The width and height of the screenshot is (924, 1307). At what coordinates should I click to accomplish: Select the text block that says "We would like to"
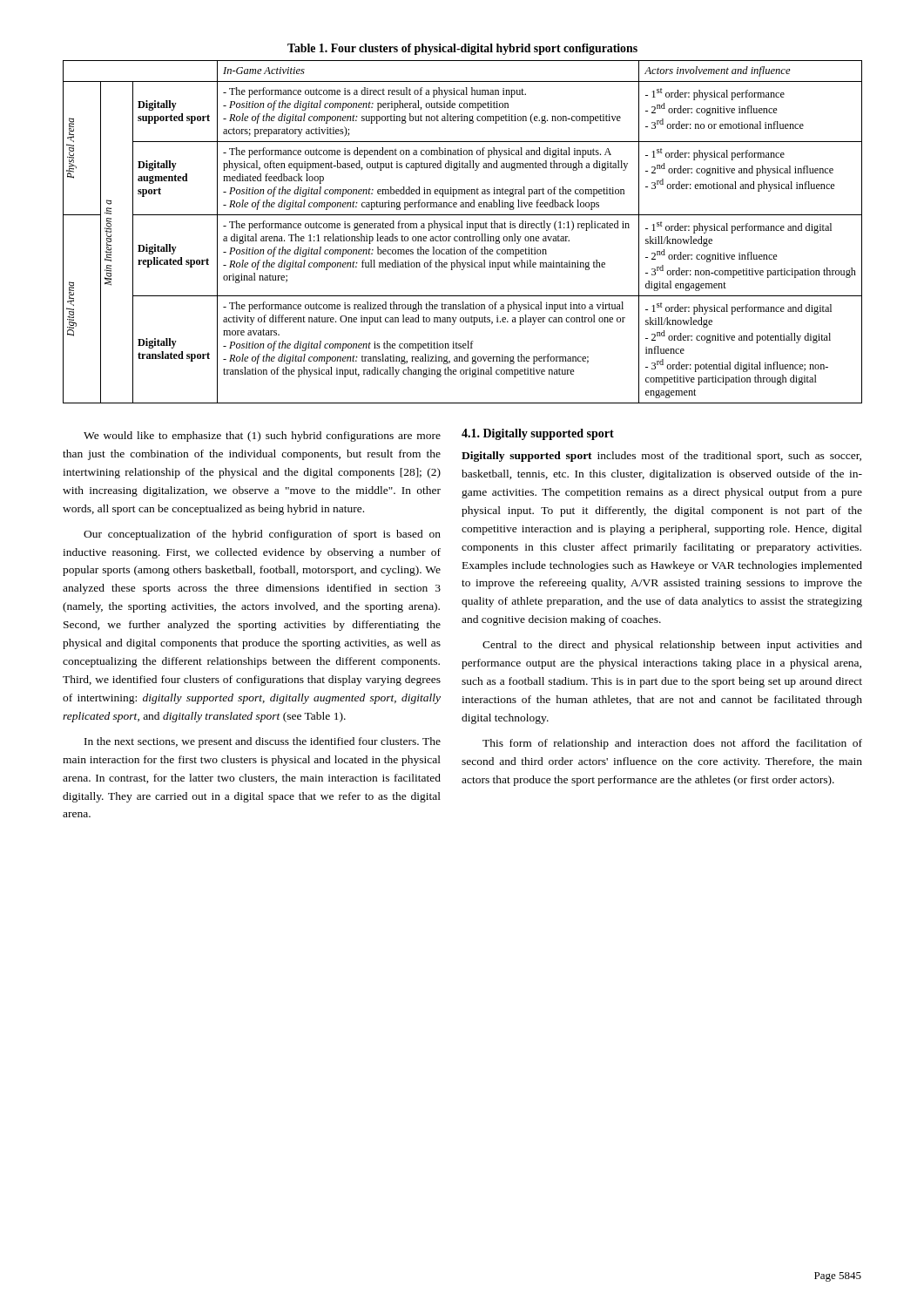(252, 625)
